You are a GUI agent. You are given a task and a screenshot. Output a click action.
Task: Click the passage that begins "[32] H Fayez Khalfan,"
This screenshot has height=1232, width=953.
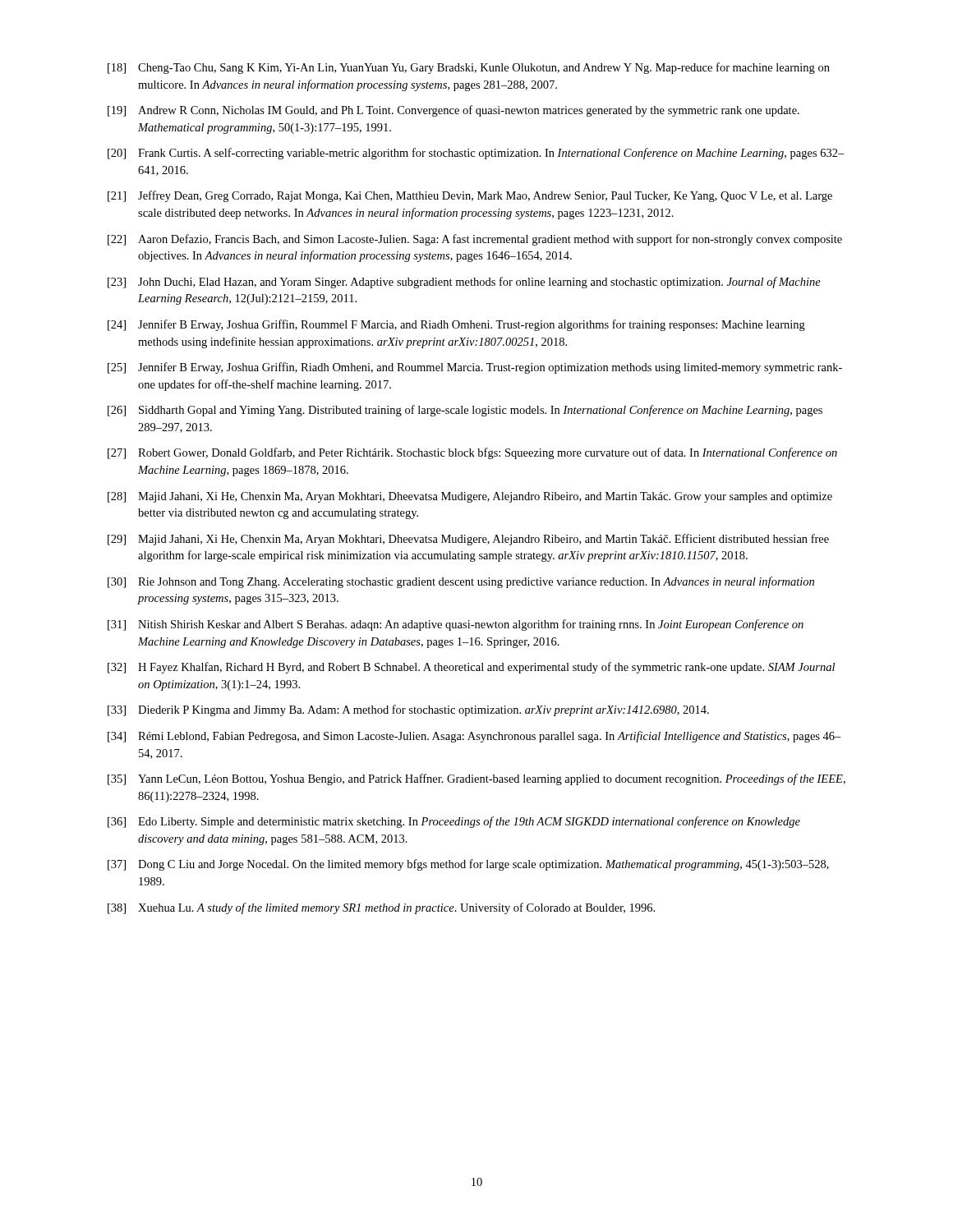pos(476,676)
